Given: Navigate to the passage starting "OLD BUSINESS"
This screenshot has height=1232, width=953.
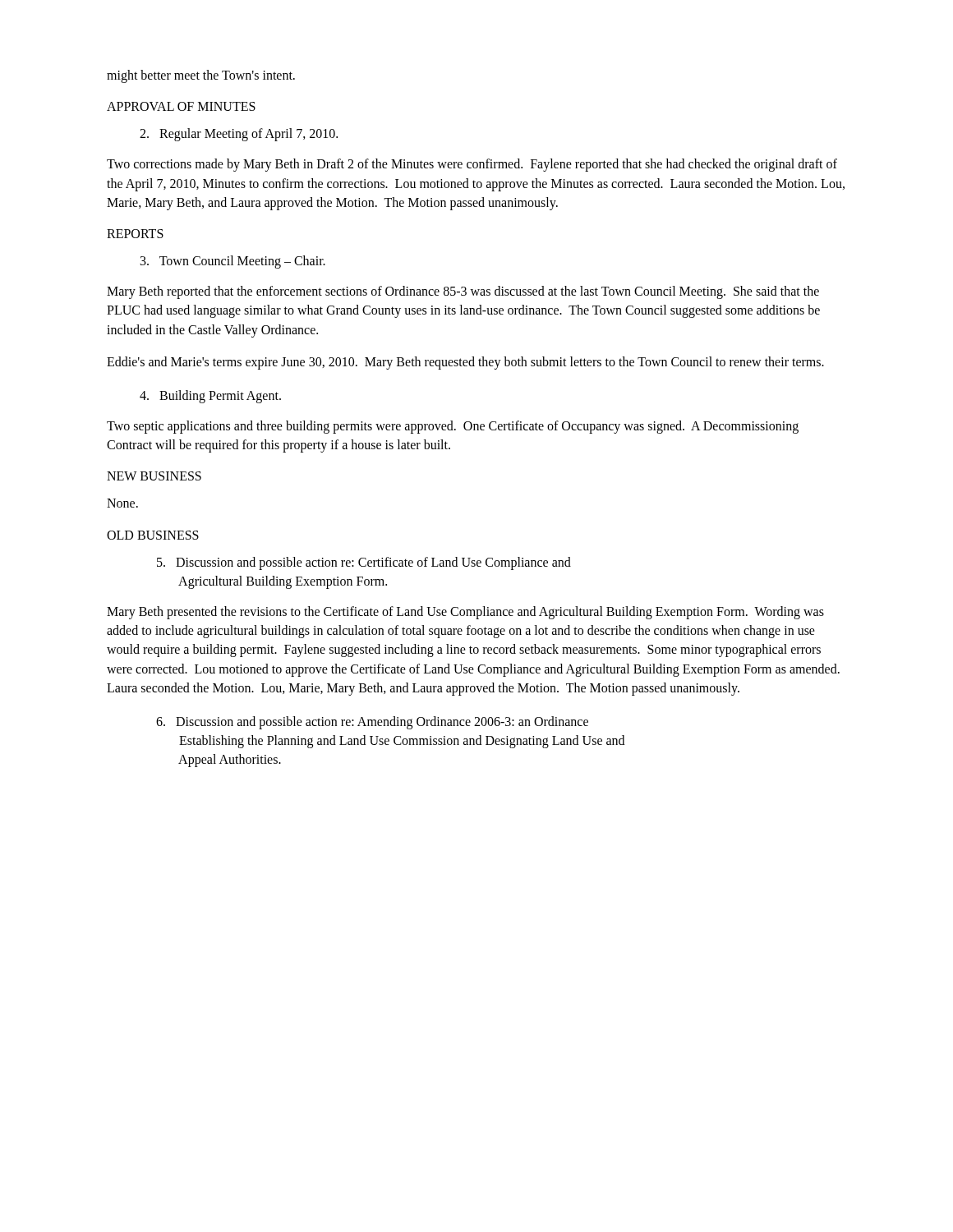Looking at the screenshot, I should [153, 535].
